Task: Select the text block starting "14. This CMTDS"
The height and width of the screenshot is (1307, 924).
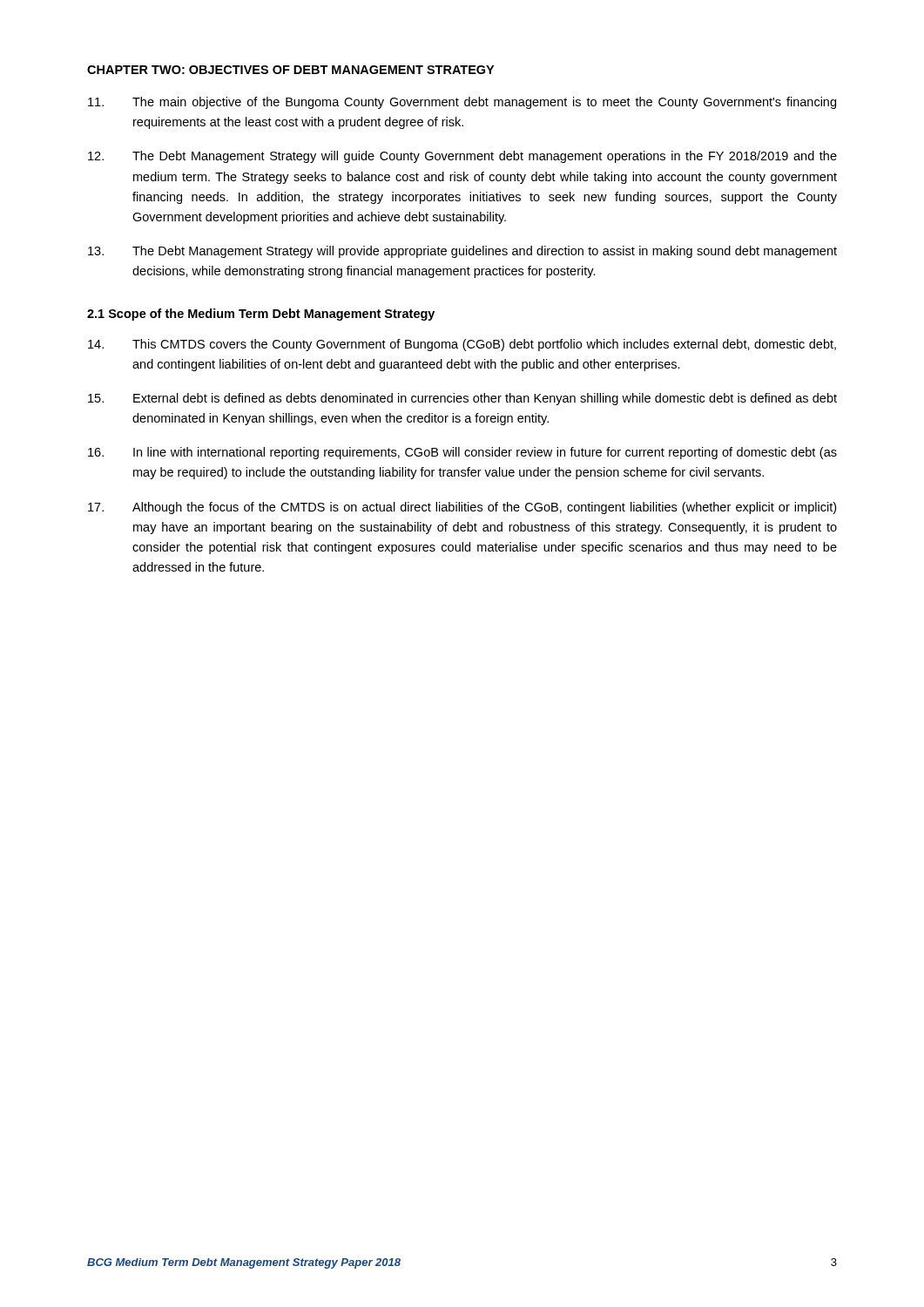Action: pyautogui.click(x=462, y=354)
